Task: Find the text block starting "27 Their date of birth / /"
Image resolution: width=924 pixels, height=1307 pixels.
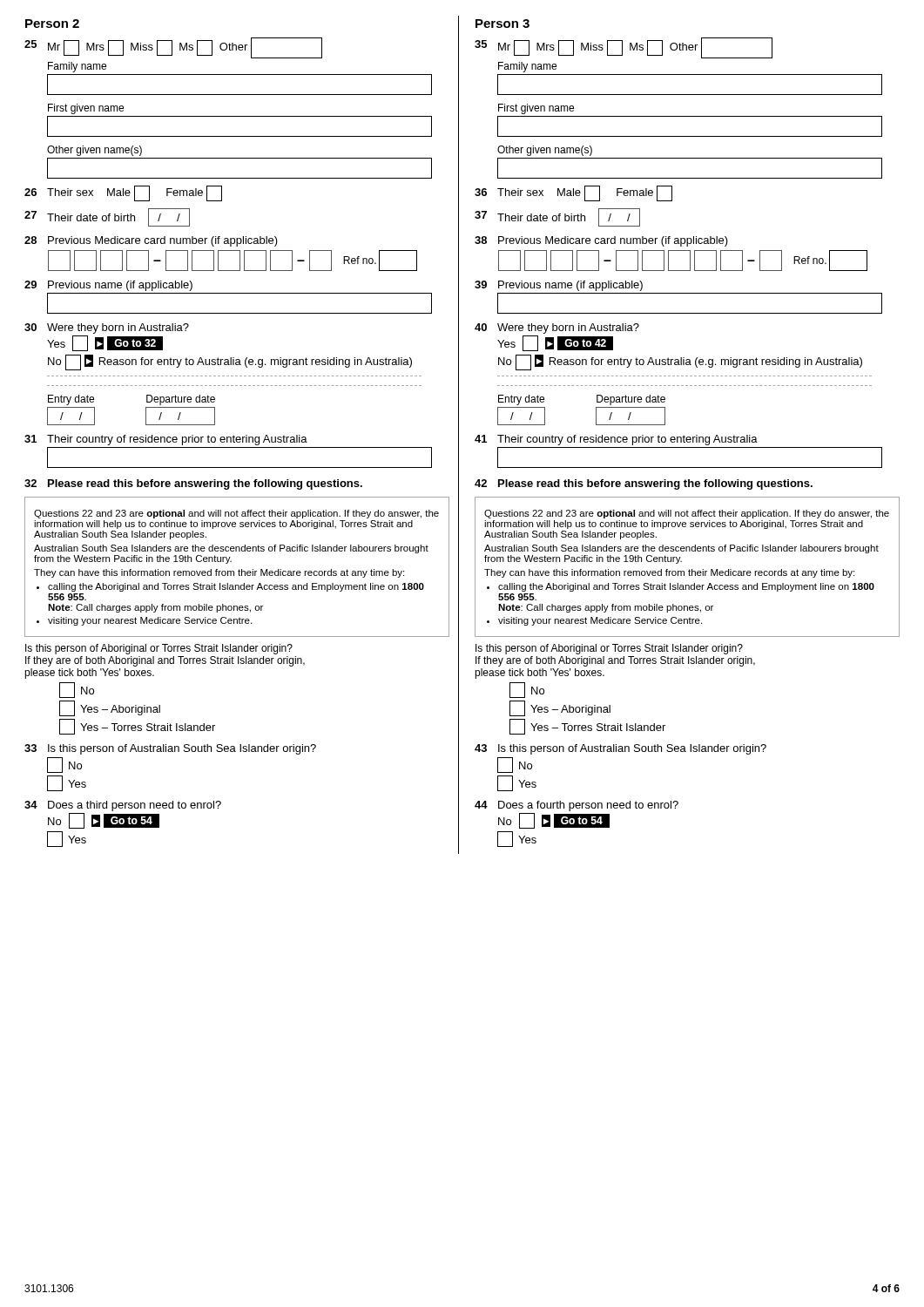Action: (107, 217)
